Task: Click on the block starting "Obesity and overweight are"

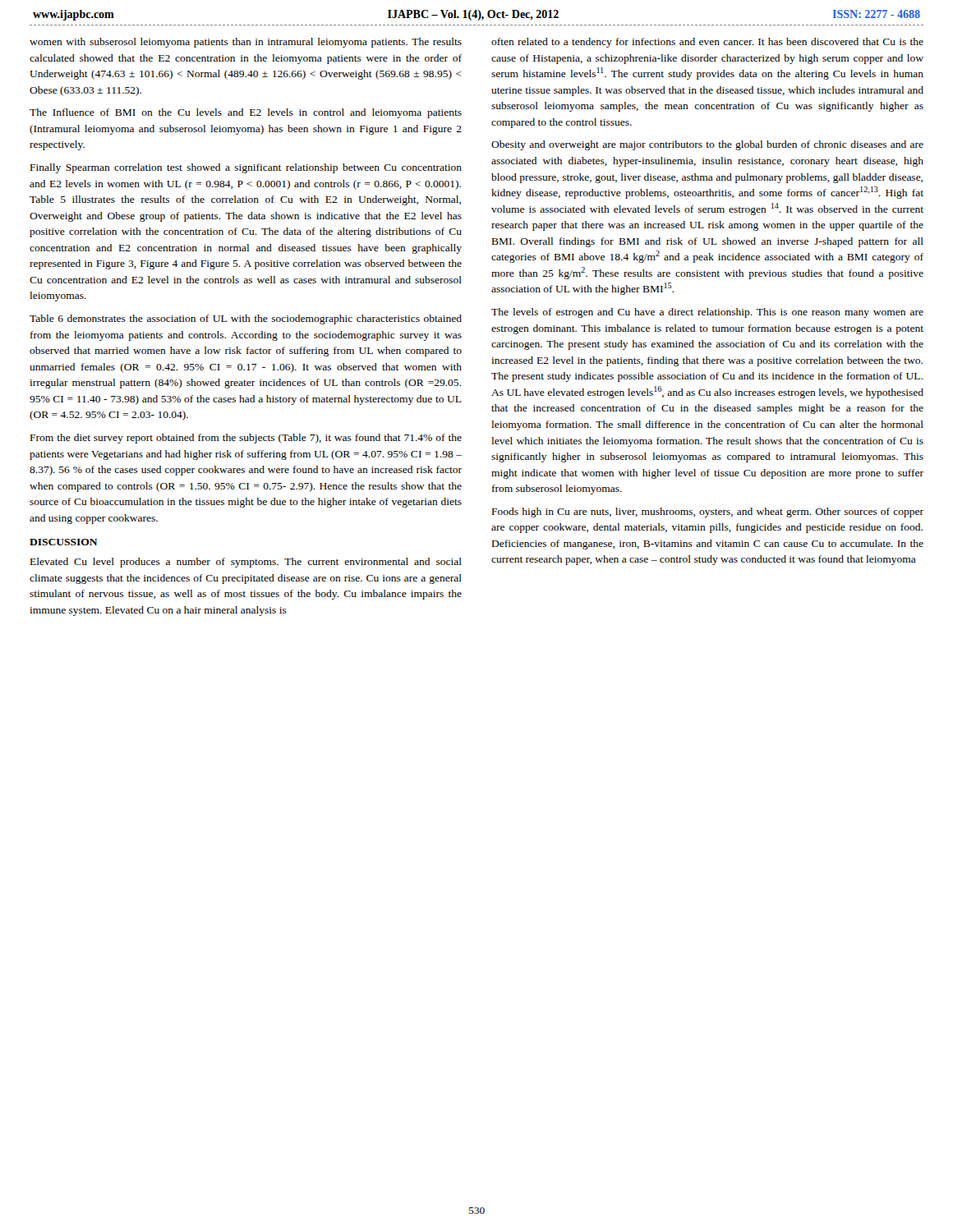Action: pos(707,217)
